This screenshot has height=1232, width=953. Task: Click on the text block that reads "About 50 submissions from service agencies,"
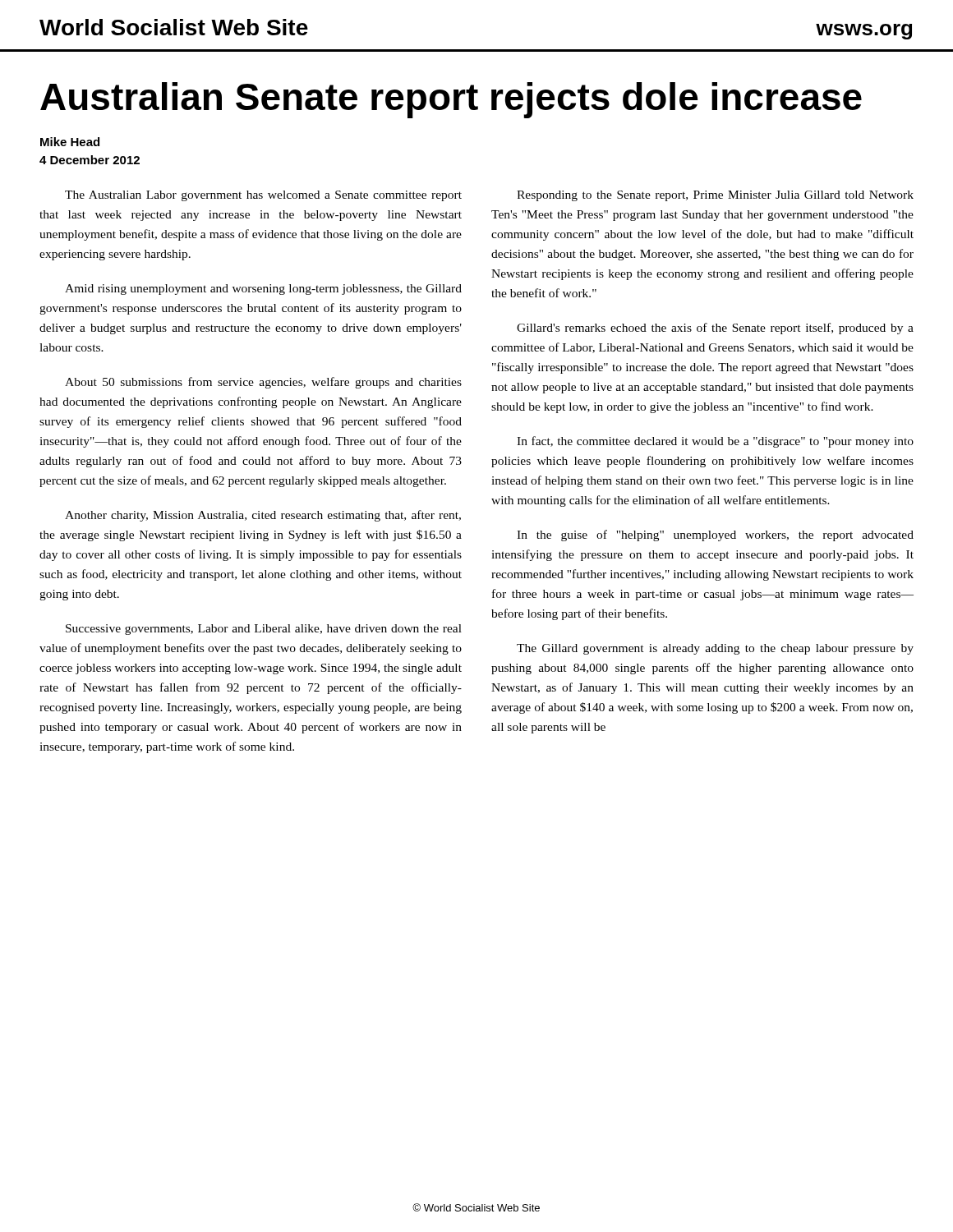point(251,431)
